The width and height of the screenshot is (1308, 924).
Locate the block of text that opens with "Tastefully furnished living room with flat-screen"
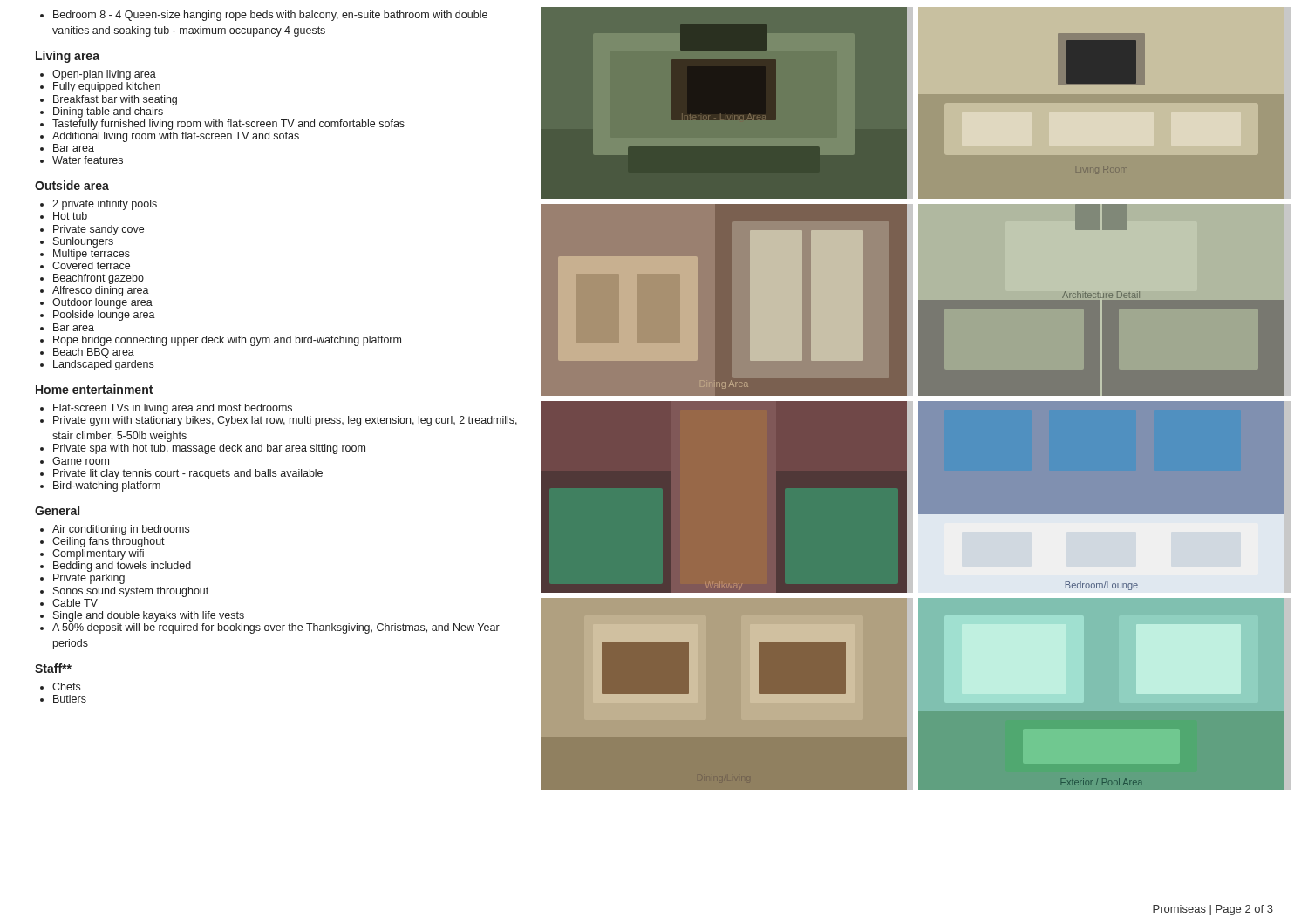point(279,124)
